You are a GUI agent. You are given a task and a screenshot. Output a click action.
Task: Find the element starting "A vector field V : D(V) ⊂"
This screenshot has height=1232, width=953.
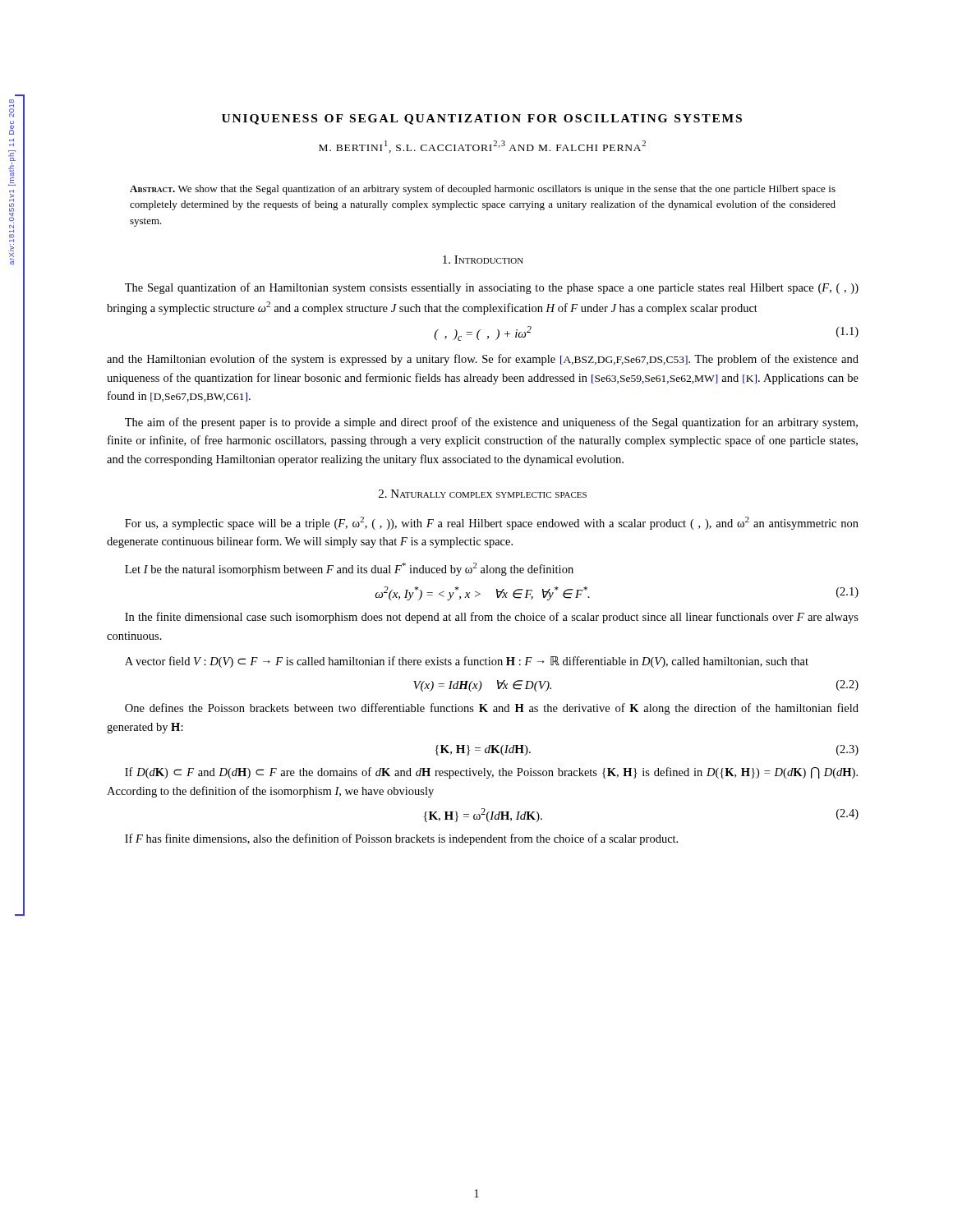[466, 662]
